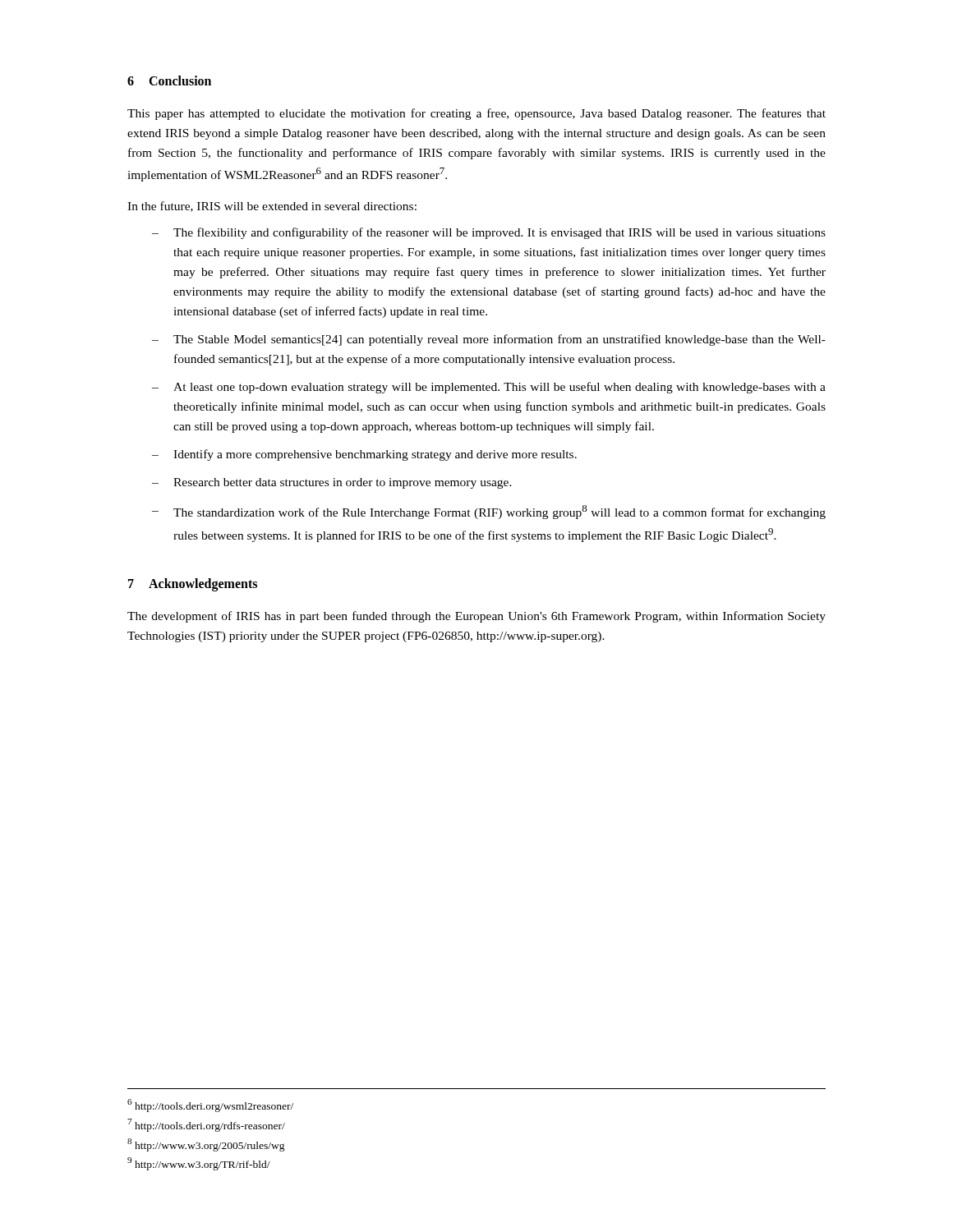The width and height of the screenshot is (953, 1232).
Task: Point to the region starting "6 Conclusion"
Action: click(169, 81)
